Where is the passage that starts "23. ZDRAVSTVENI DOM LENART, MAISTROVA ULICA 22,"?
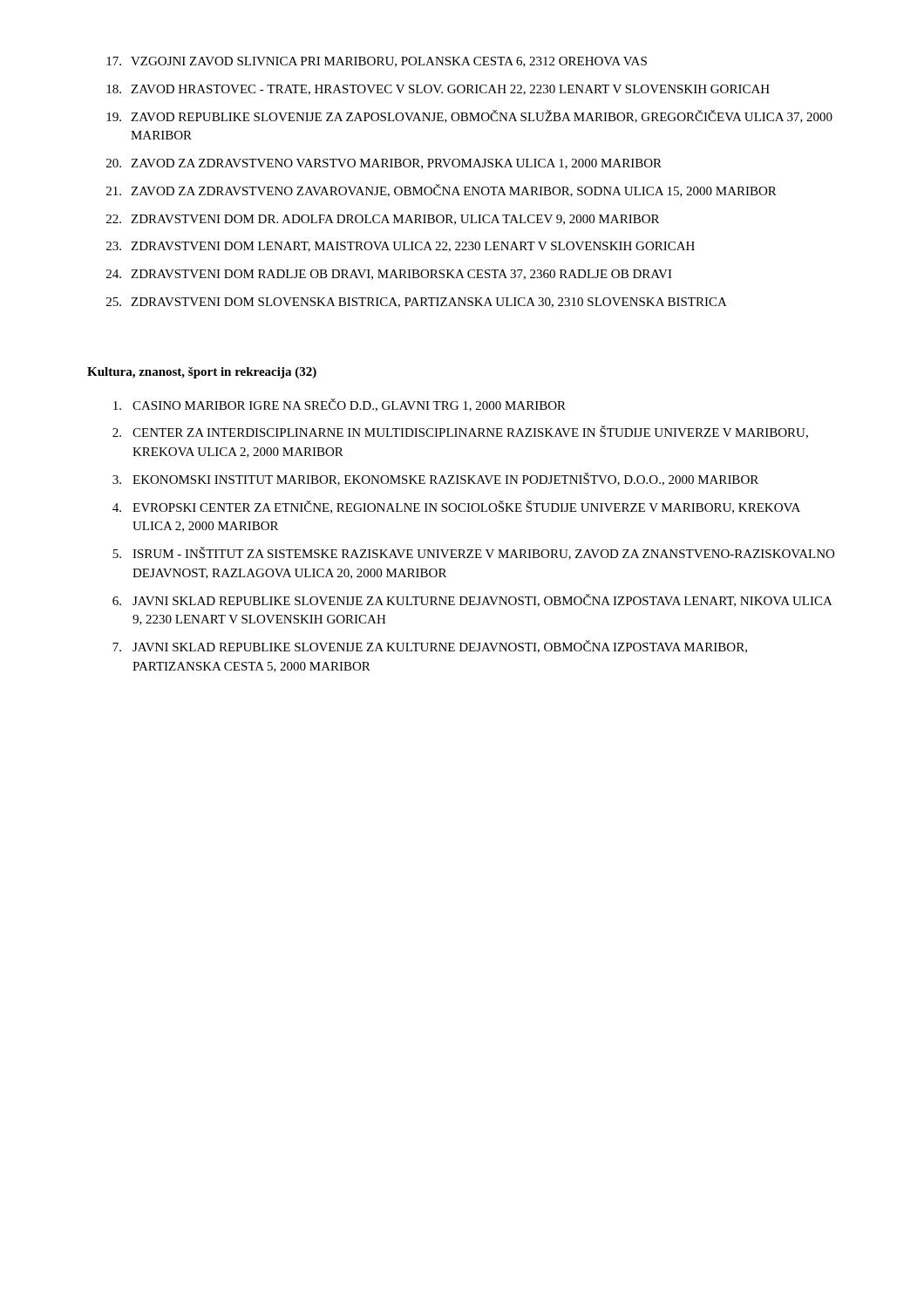The width and height of the screenshot is (924, 1308). pos(462,247)
